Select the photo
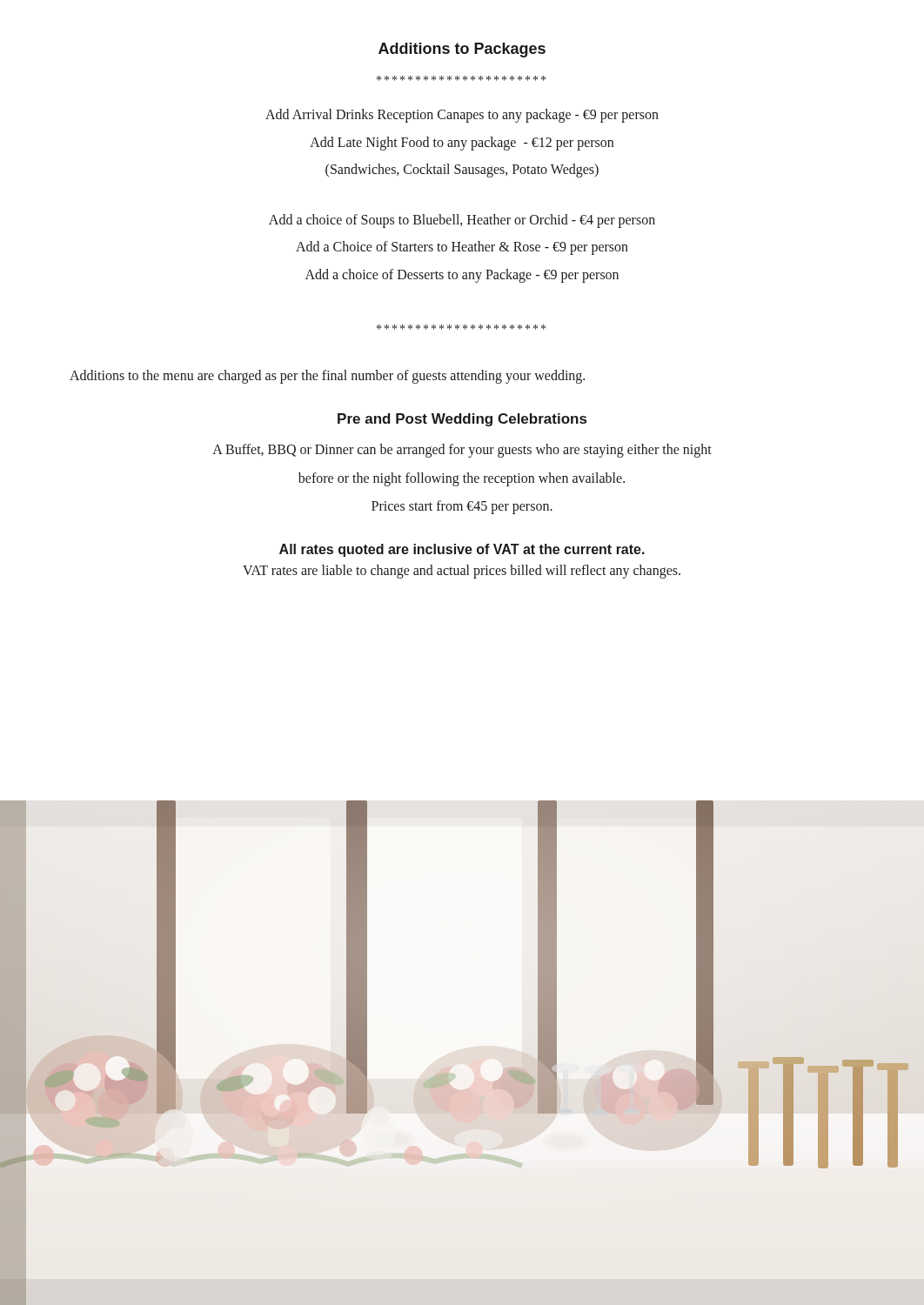This screenshot has width=924, height=1305. [x=462, y=1053]
